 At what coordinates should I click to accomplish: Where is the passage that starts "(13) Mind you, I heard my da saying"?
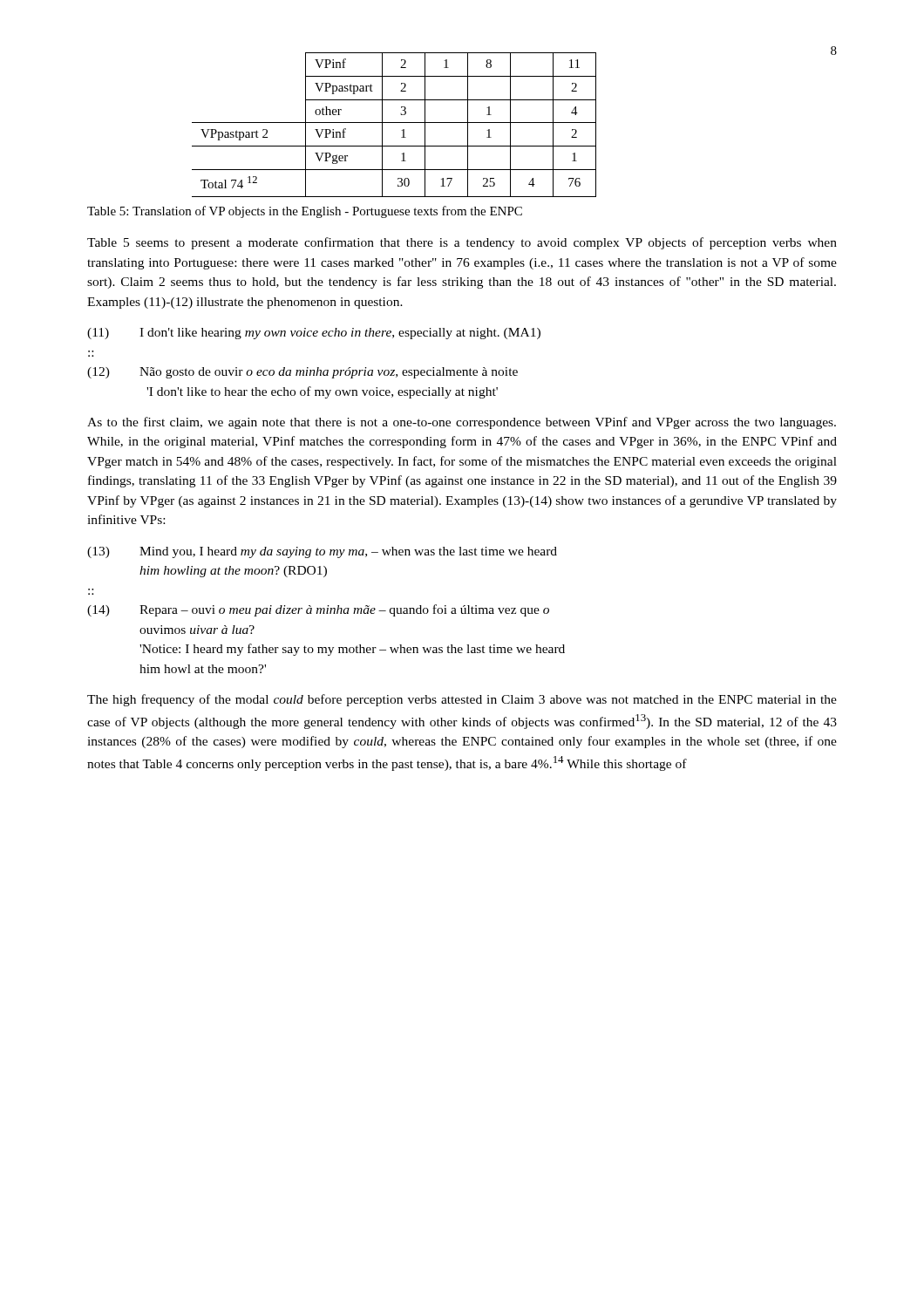[x=322, y=561]
